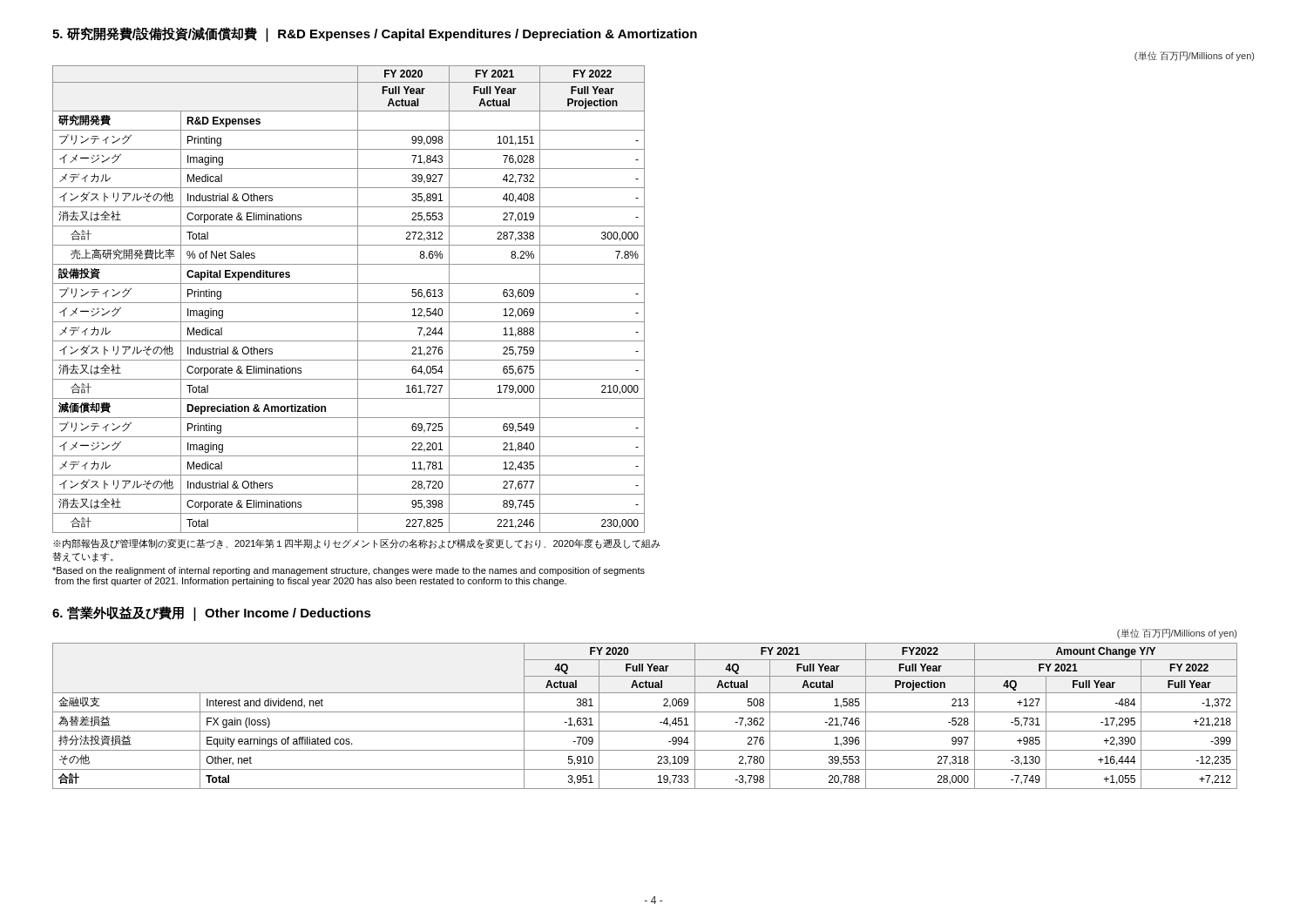
Task: Locate the section header containing "6. 営業外収益及び費用 ｜ Other Income / Deductions"
Action: 212,613
